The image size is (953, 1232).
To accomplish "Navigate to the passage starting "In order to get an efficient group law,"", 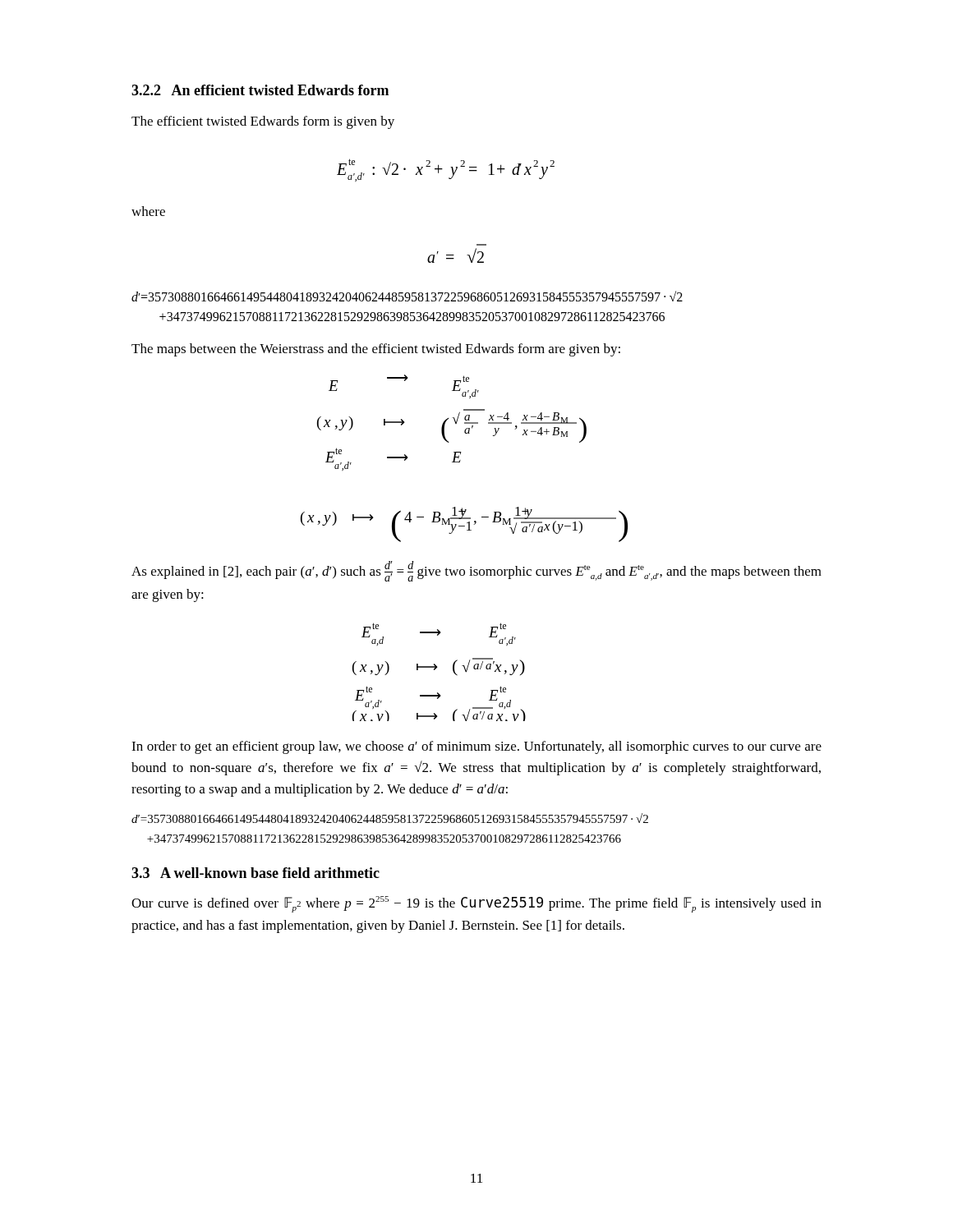I will pos(476,768).
